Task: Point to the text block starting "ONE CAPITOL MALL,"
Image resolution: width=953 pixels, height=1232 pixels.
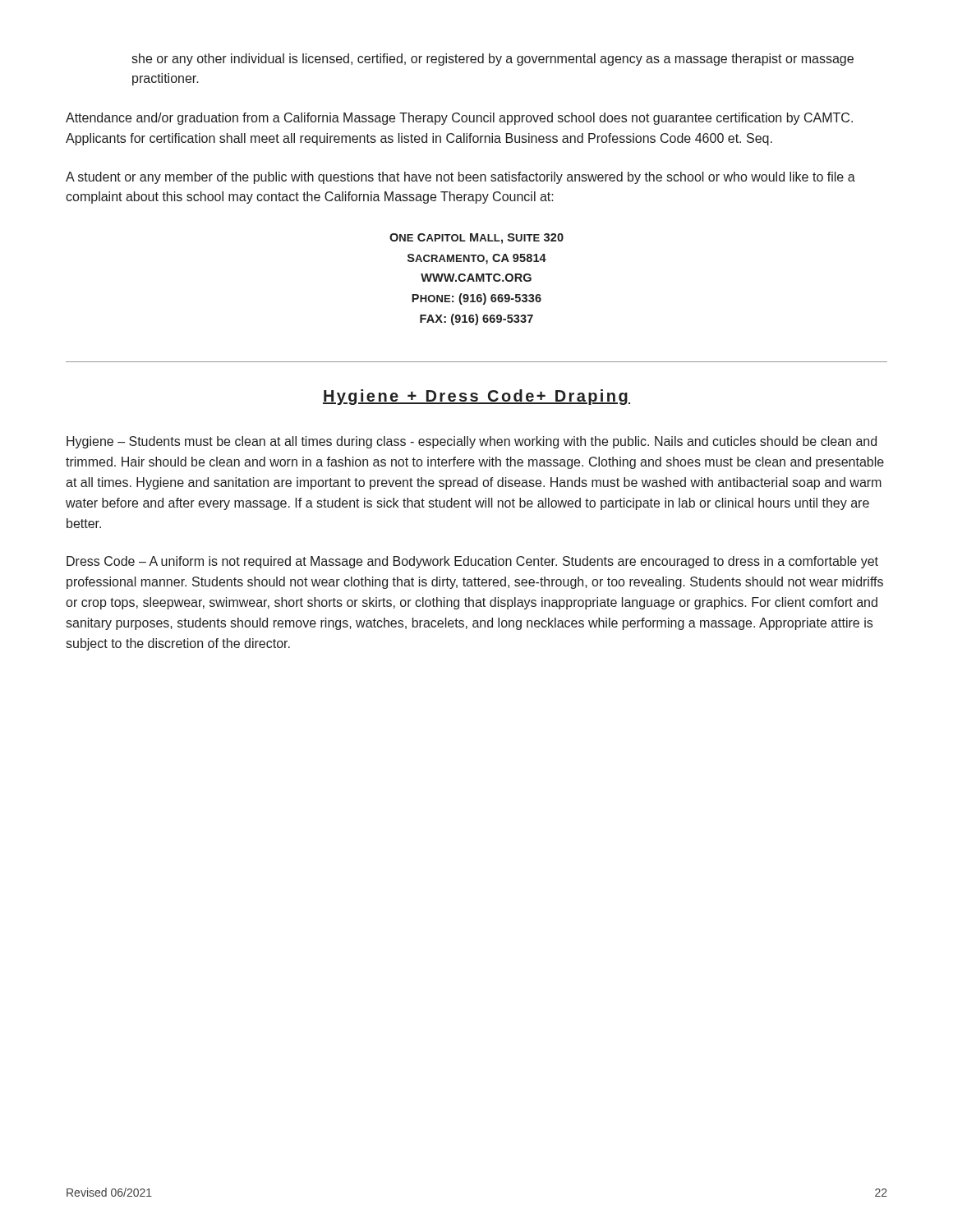Action: (476, 278)
